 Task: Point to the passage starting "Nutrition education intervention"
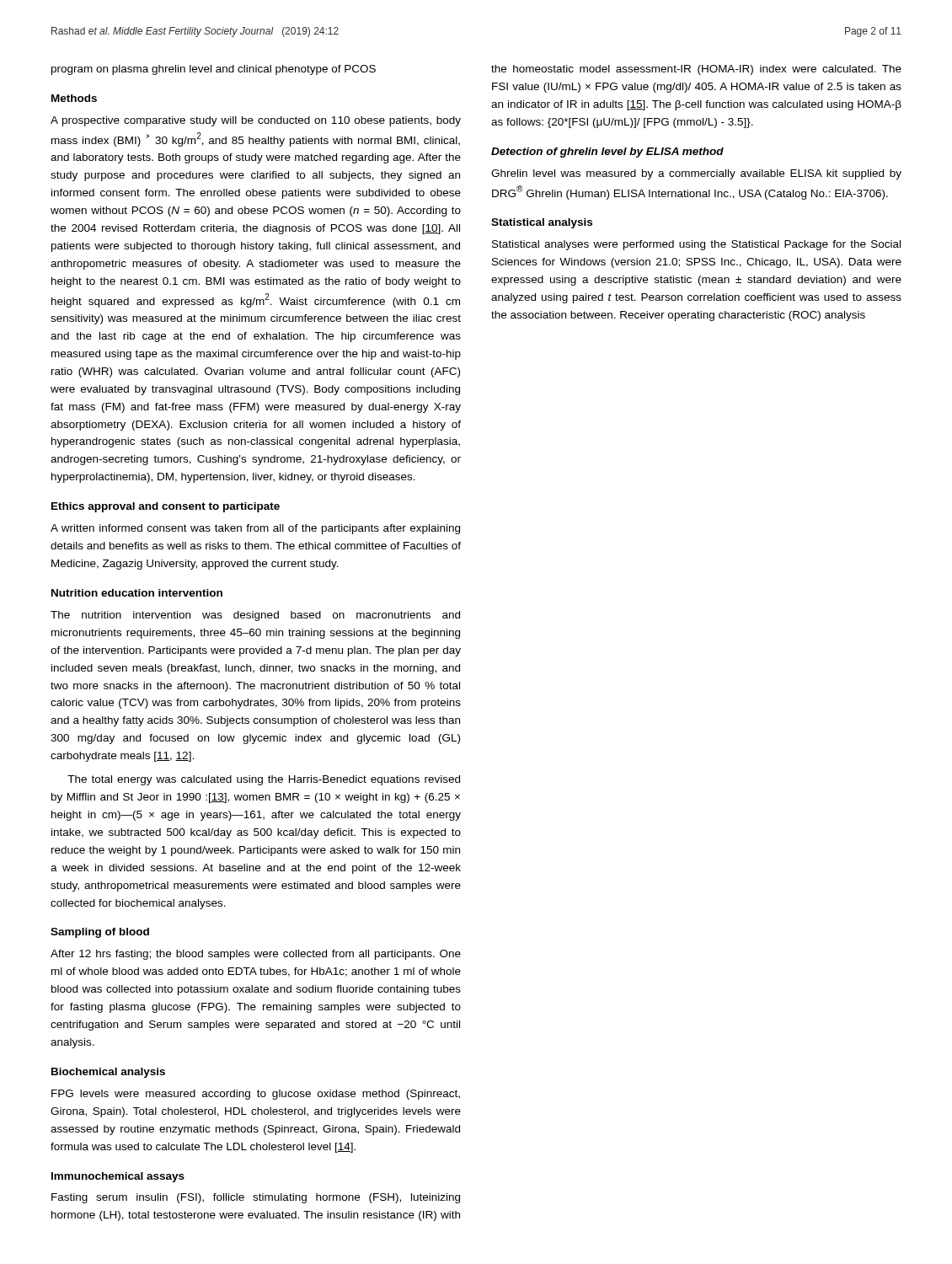pos(137,593)
